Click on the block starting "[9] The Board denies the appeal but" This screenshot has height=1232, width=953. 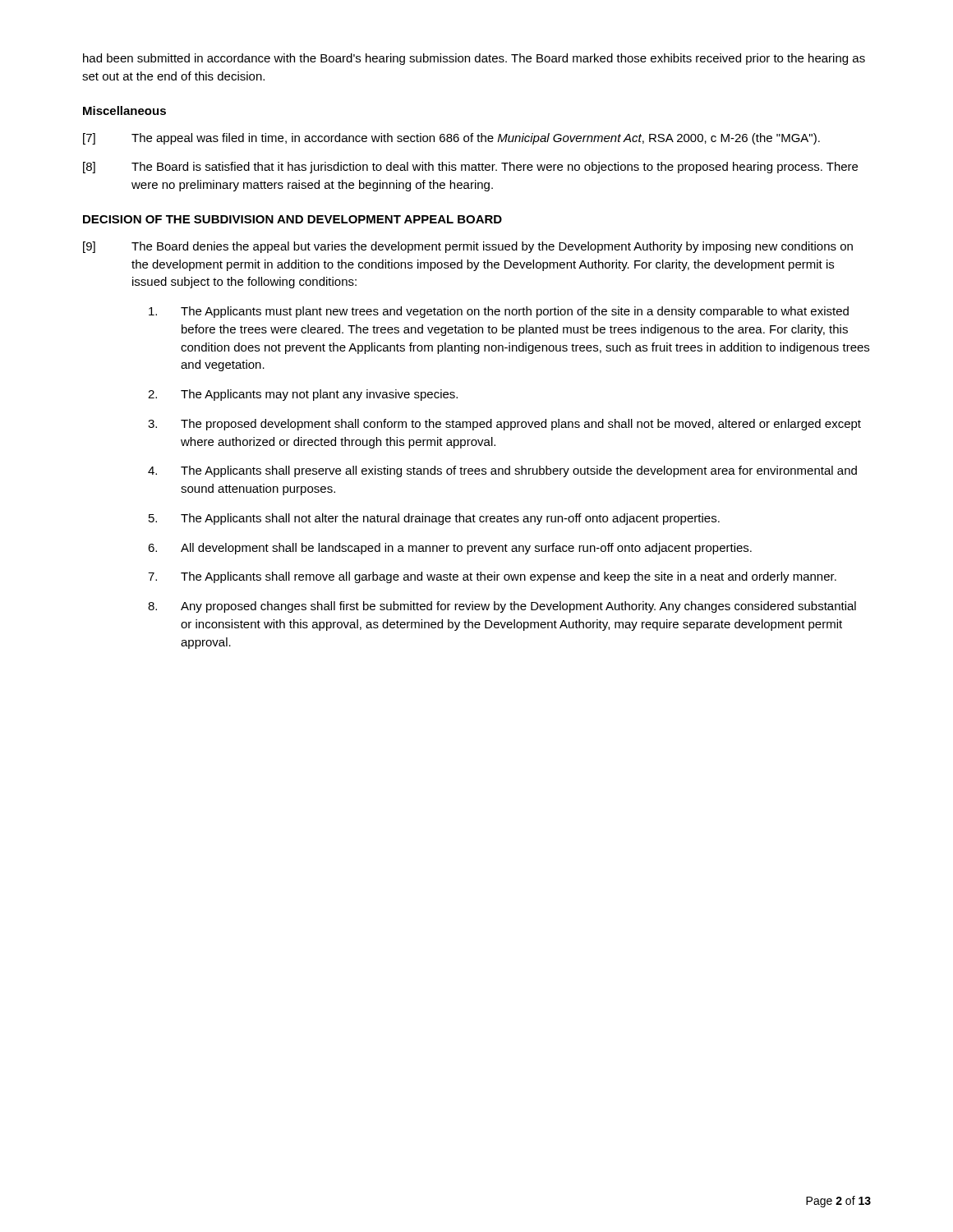tap(476, 264)
